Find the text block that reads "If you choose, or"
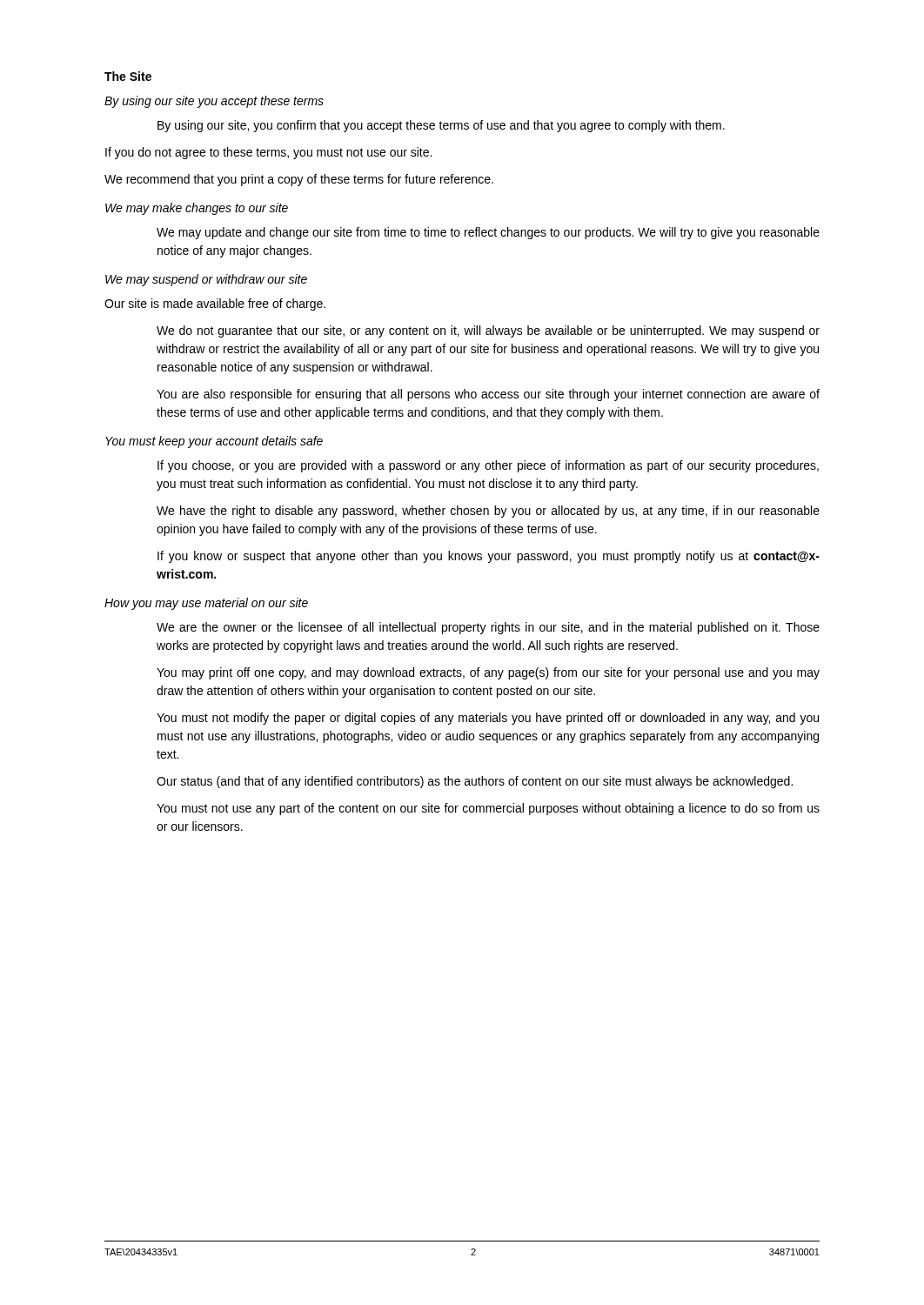924x1305 pixels. click(x=462, y=475)
